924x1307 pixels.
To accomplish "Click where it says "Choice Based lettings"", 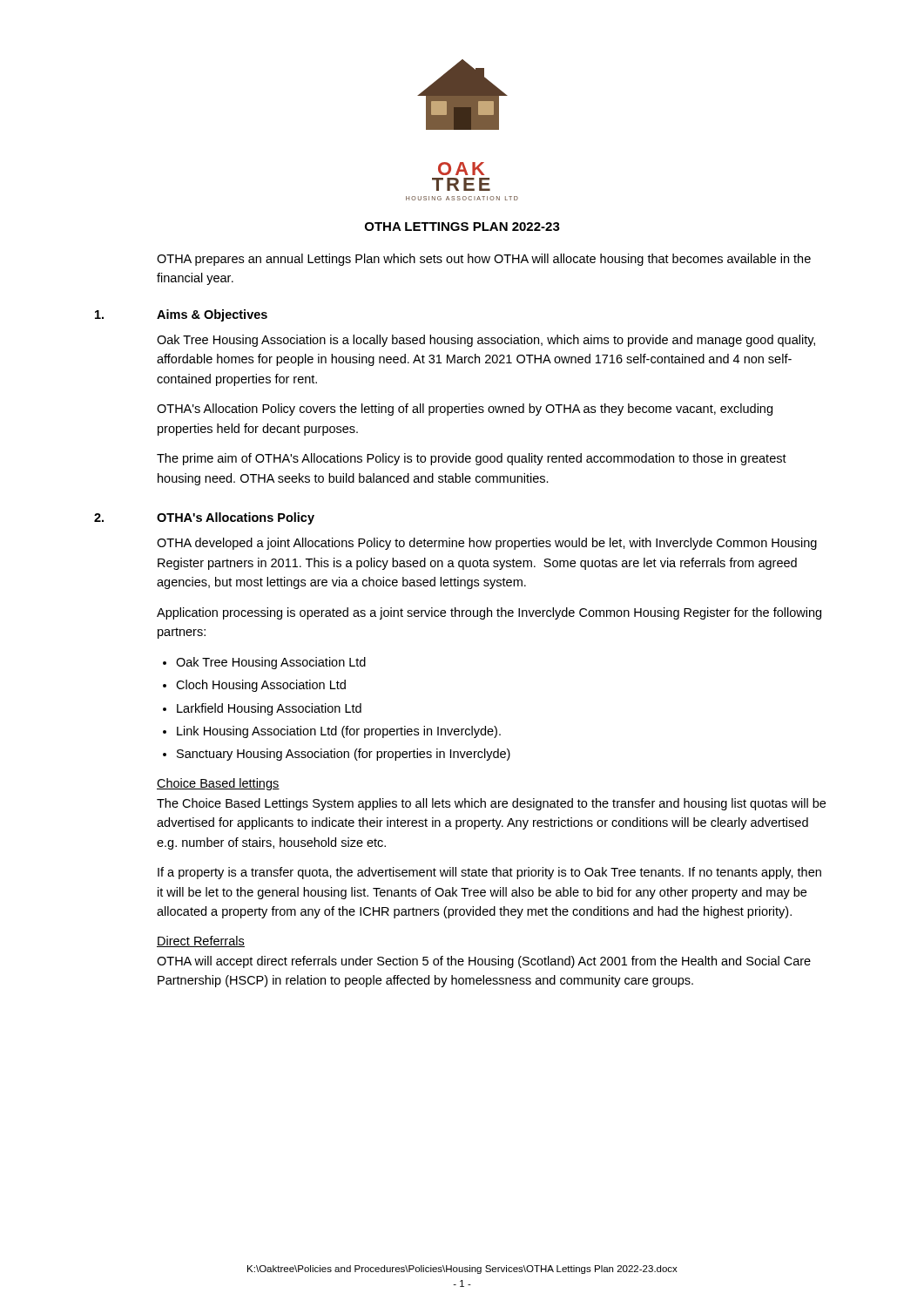I will click(218, 783).
